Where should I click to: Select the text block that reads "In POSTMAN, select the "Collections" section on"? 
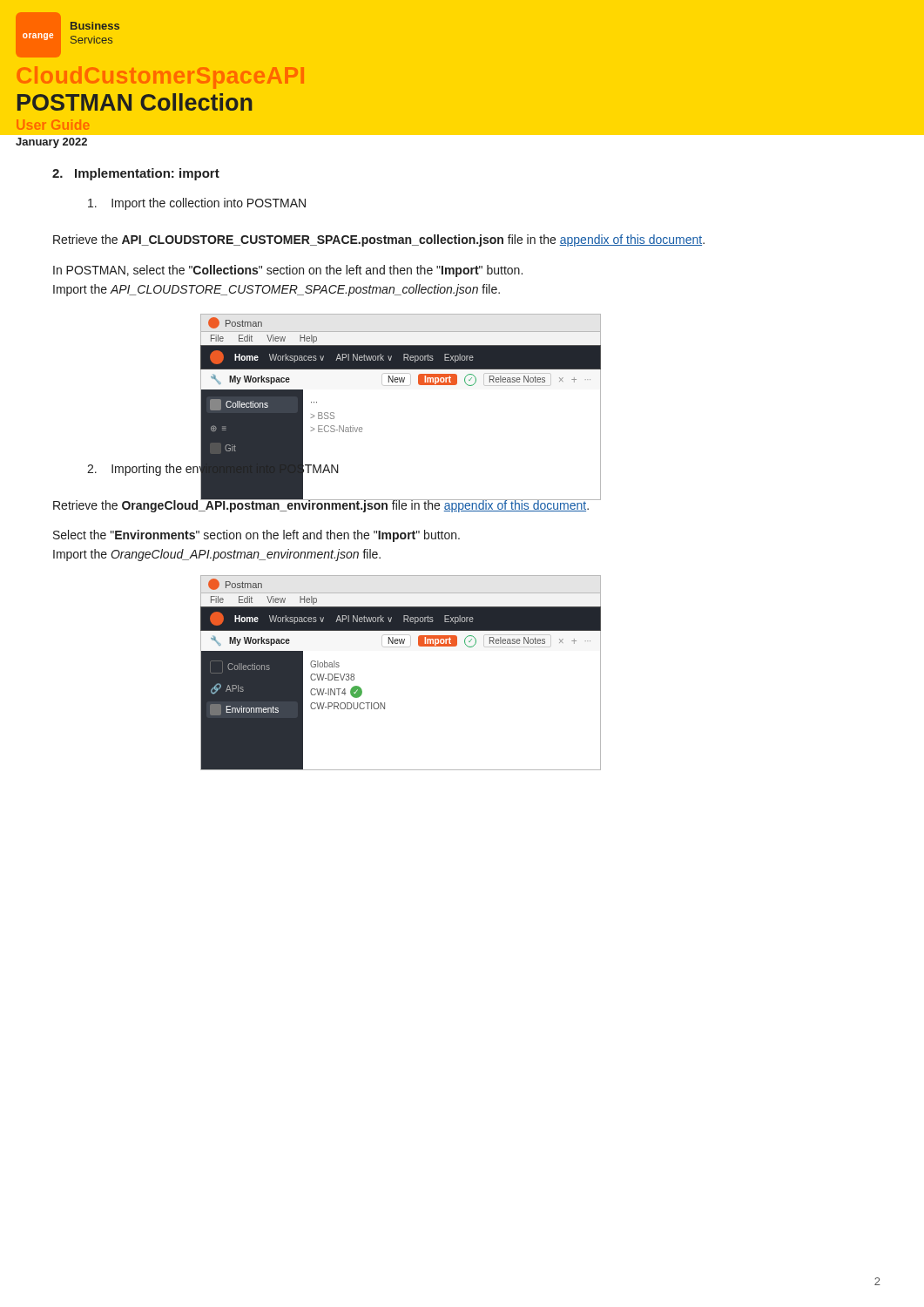point(288,280)
